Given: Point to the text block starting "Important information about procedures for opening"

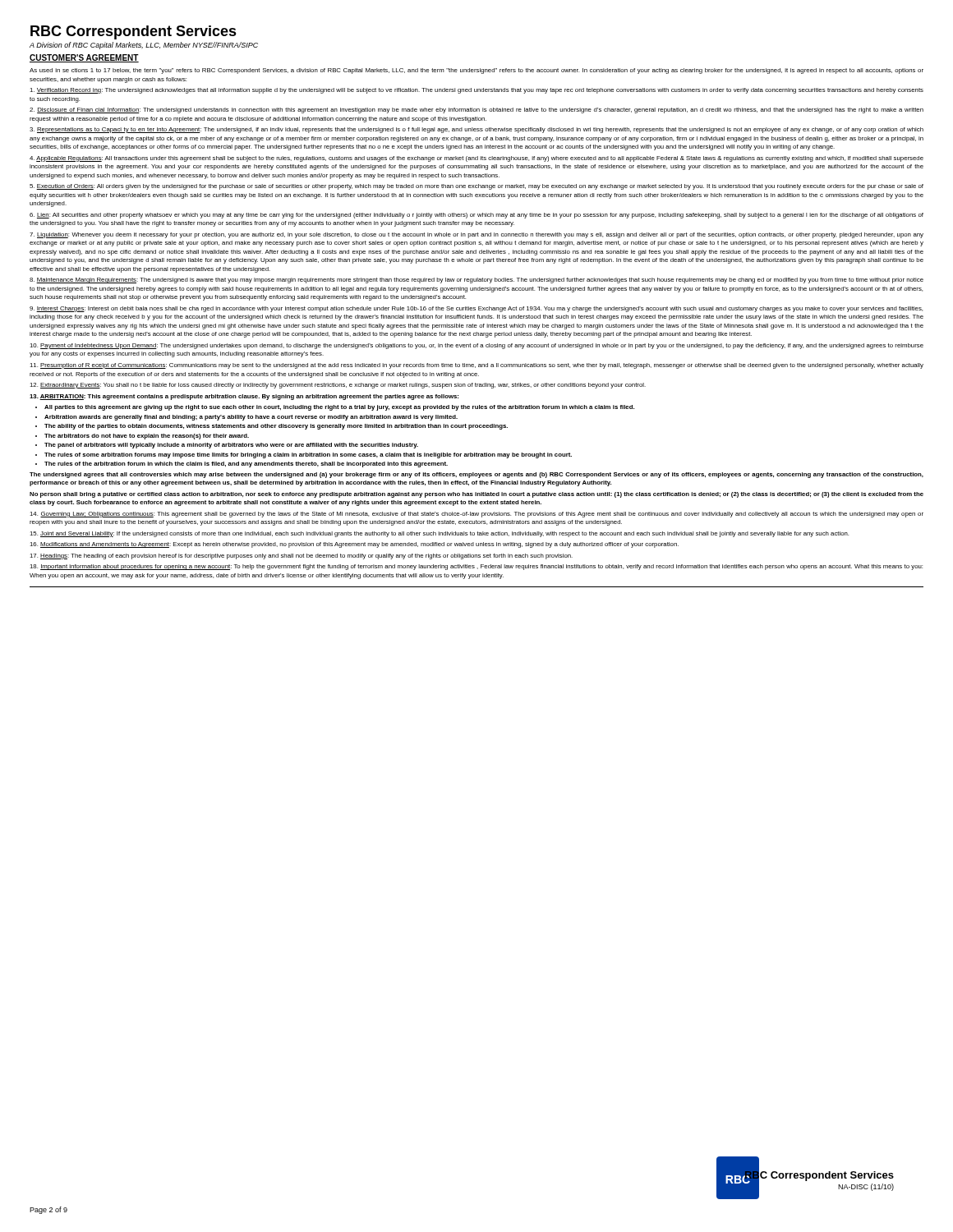Looking at the screenshot, I should click(476, 571).
